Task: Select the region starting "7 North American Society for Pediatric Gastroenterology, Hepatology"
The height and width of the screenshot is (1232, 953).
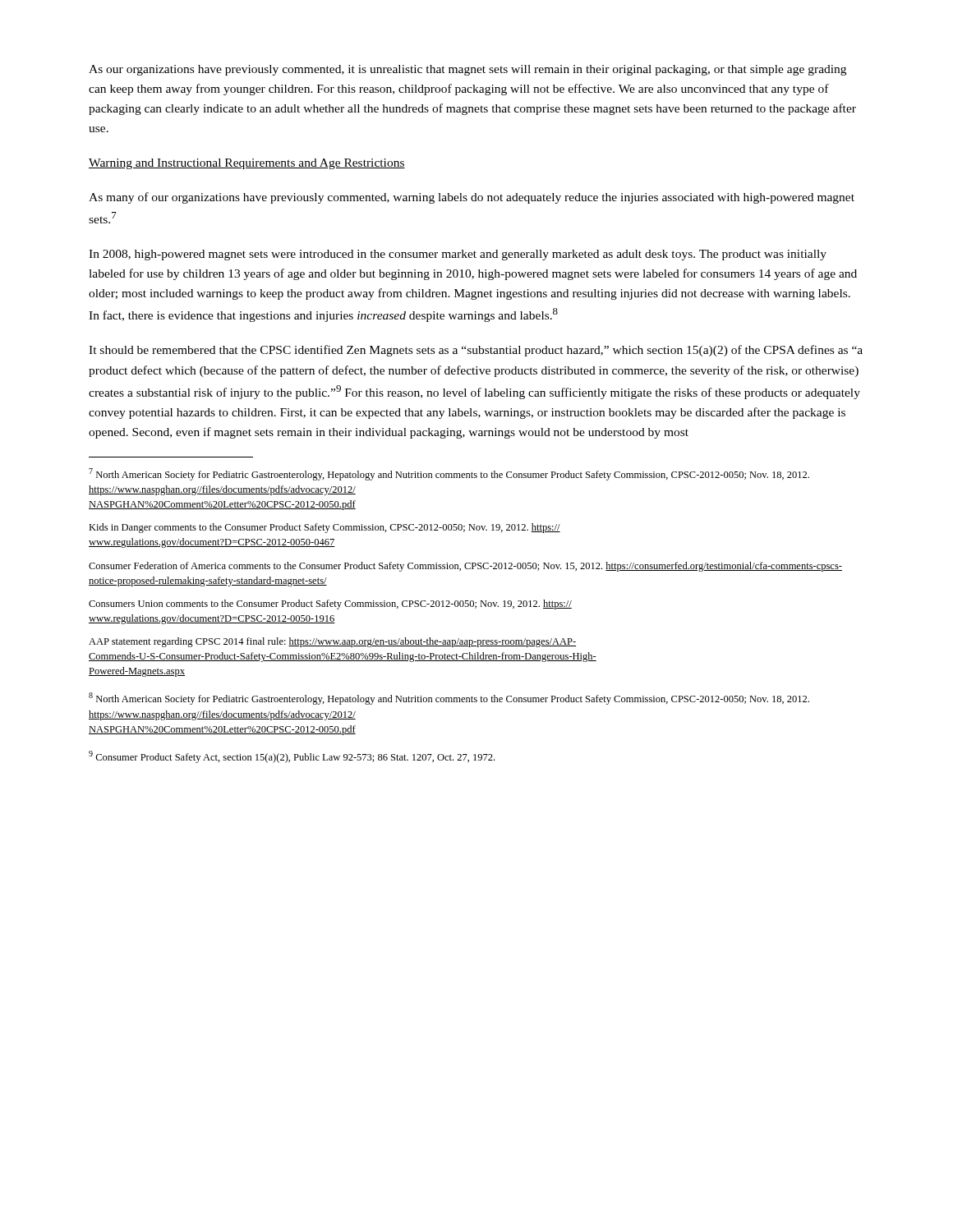Action: [476, 489]
